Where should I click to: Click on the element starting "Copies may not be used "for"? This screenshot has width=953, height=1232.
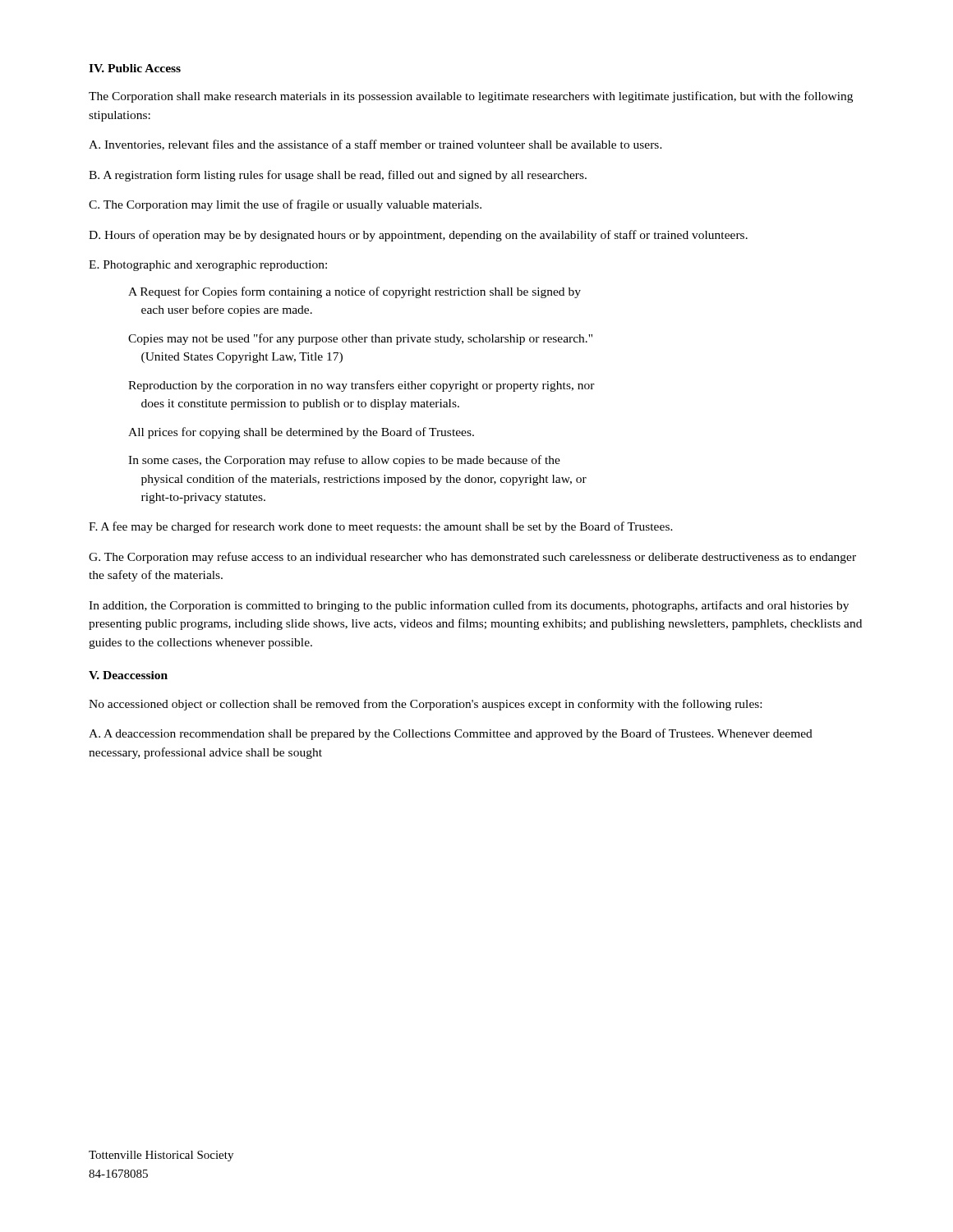click(x=361, y=347)
